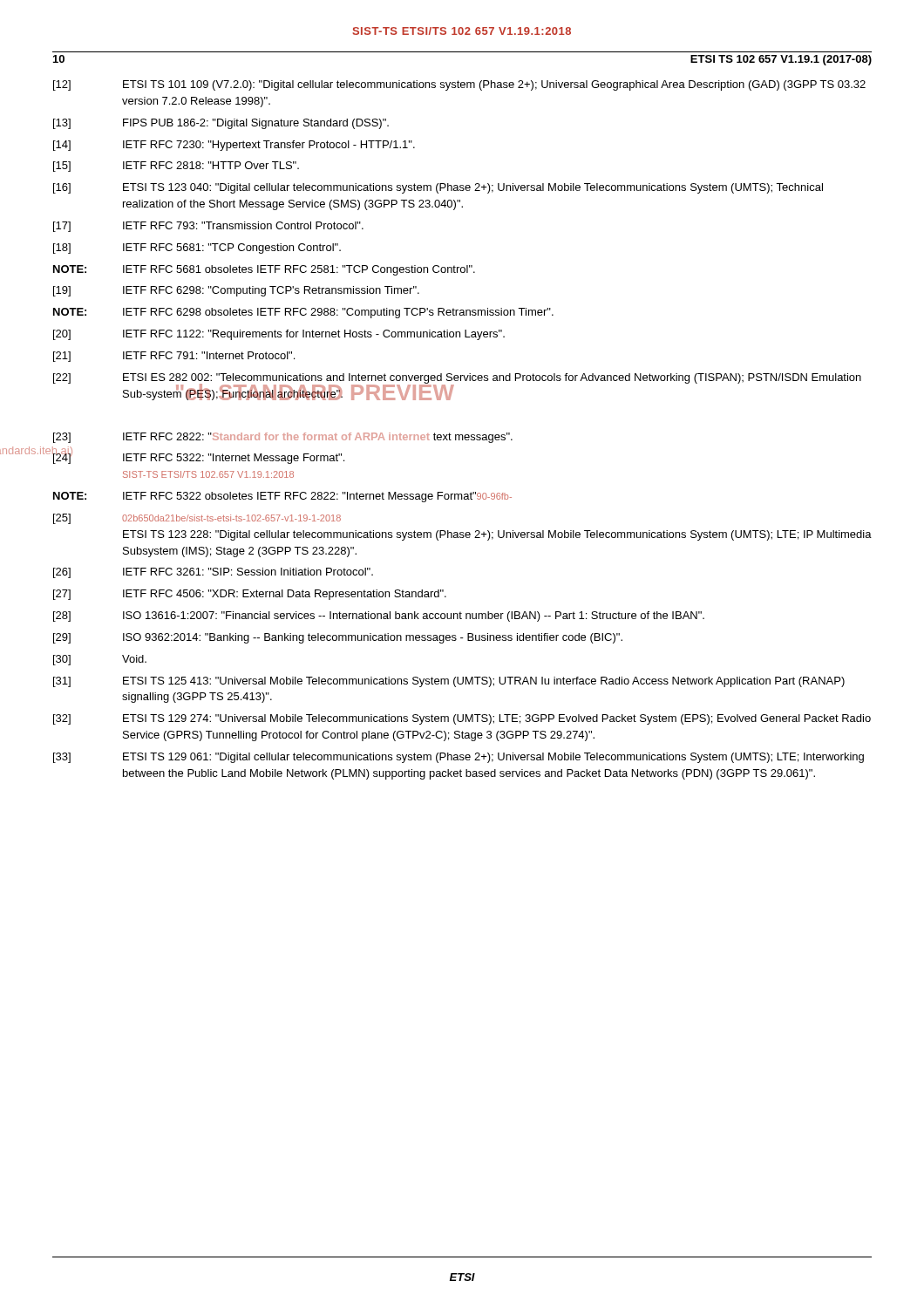
Task: Where is the passage that starts "[14] IETF RFC 7230: "Hypertext Transfer Protocol"?
Action: 234,146
